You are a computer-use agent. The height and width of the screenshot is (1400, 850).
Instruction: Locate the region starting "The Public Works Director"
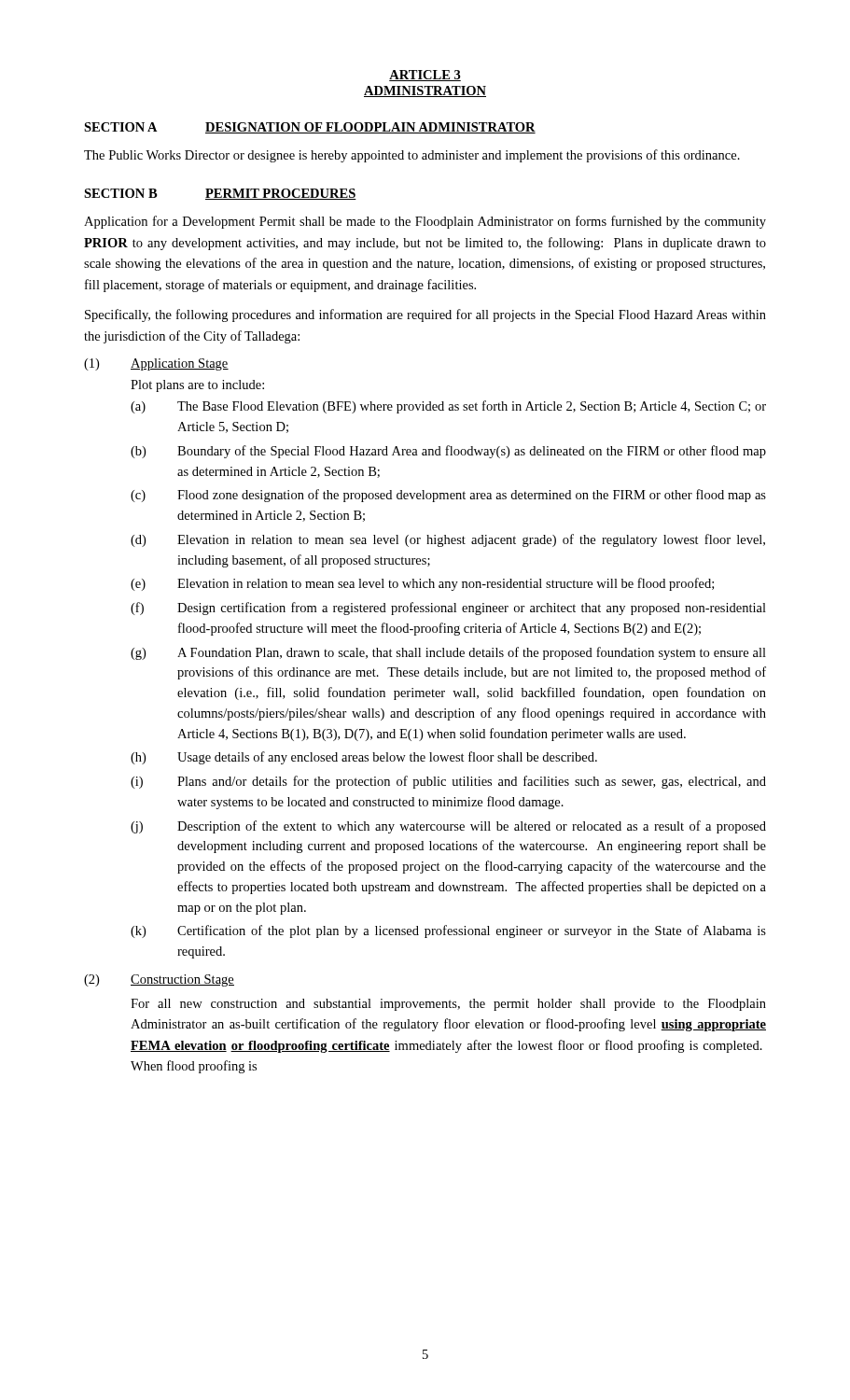point(412,155)
